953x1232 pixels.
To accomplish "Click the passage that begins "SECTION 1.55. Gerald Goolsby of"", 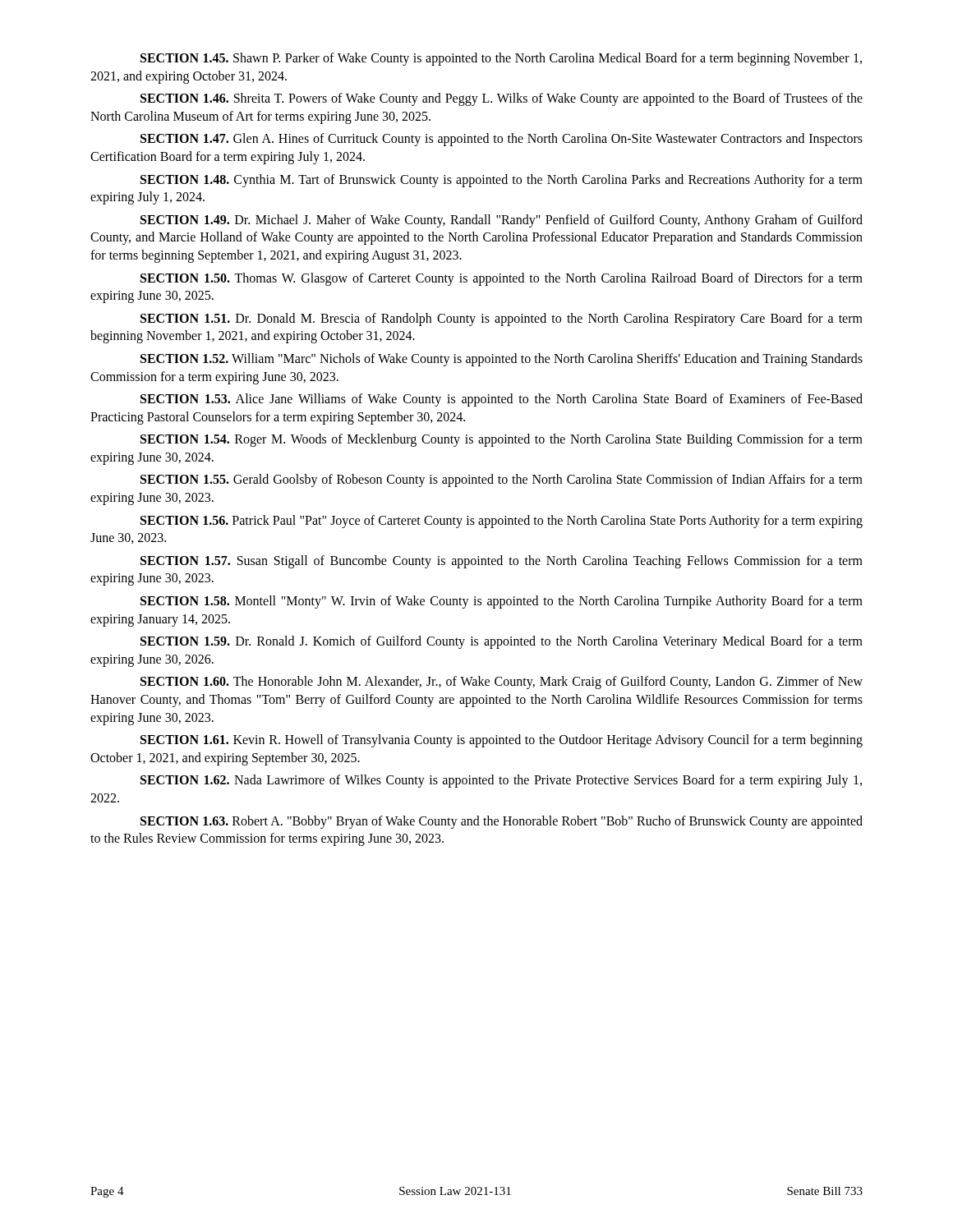I will [x=476, y=488].
